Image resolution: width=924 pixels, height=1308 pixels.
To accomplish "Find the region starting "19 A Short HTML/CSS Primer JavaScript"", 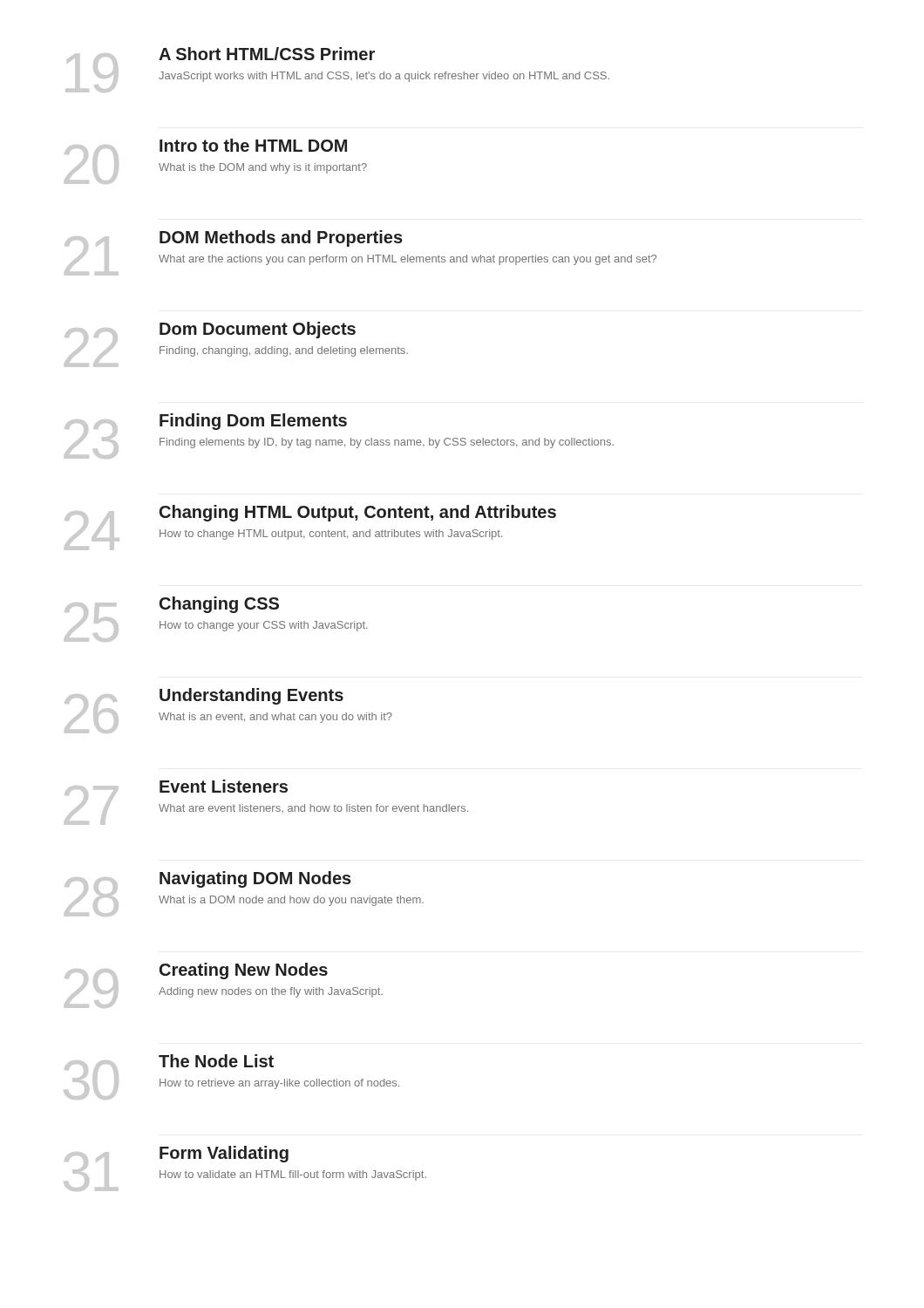I will tap(336, 72).
